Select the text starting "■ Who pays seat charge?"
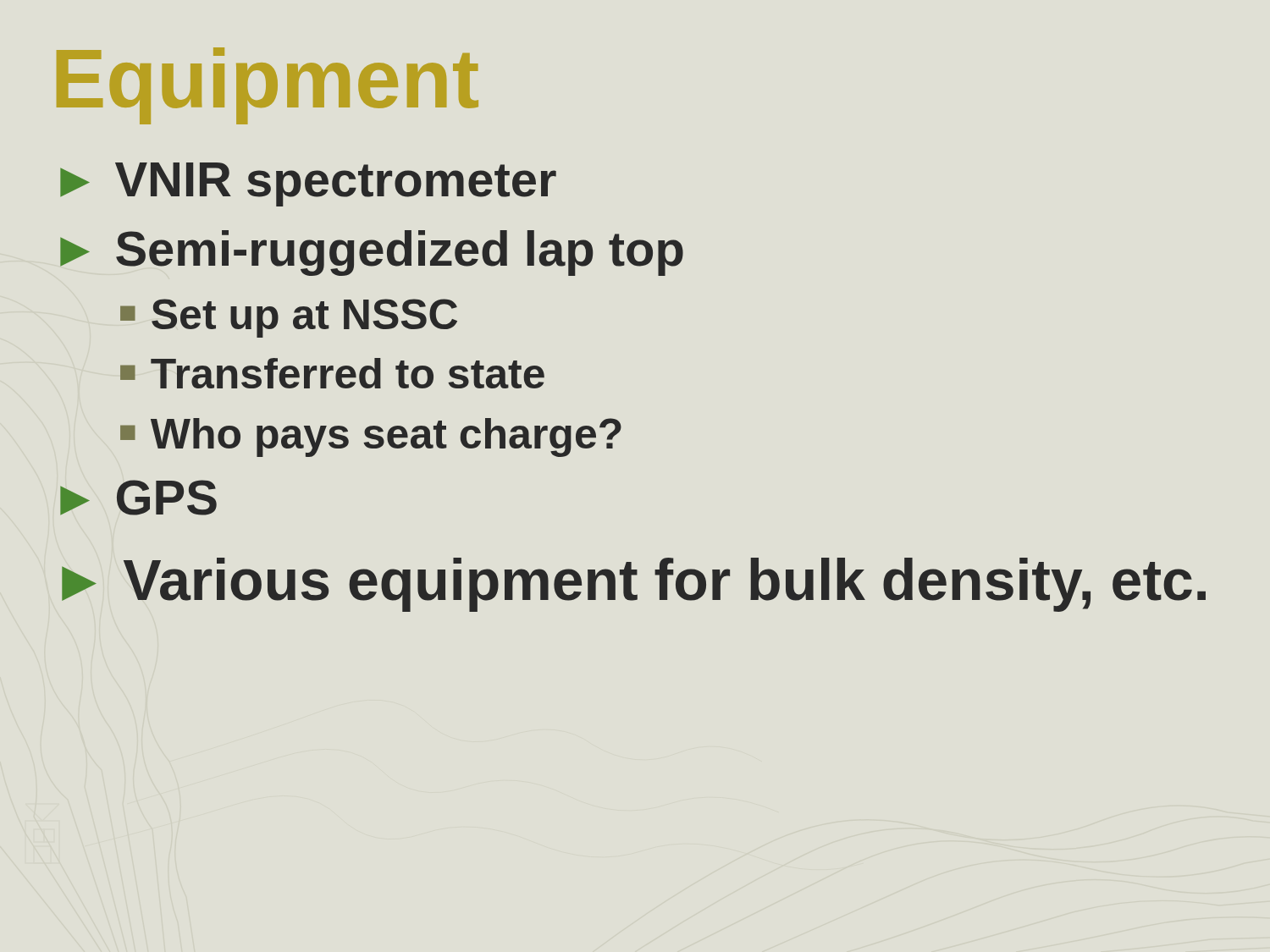The image size is (1270, 952). coord(371,434)
